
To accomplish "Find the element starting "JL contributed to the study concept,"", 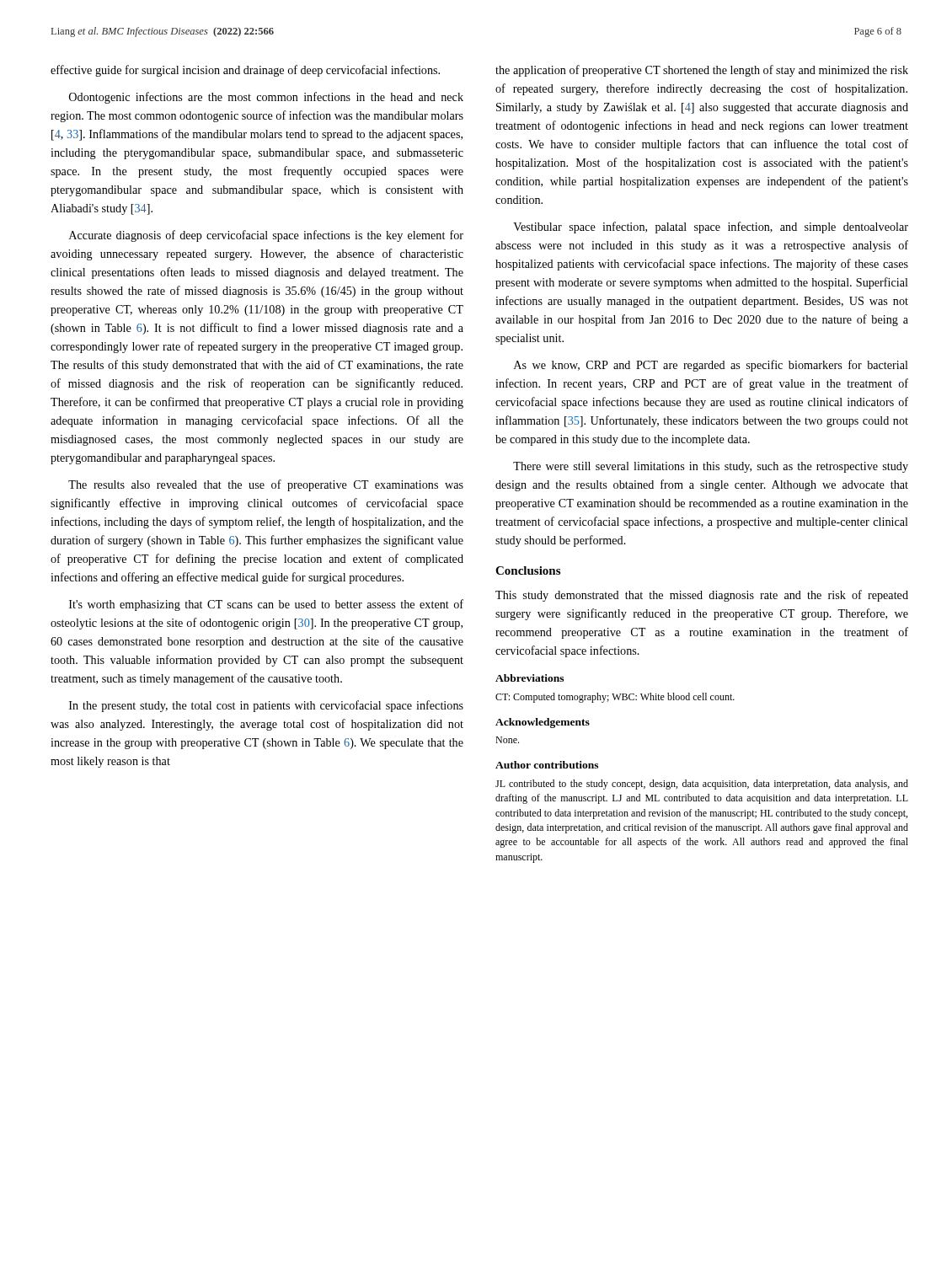I will coord(702,821).
